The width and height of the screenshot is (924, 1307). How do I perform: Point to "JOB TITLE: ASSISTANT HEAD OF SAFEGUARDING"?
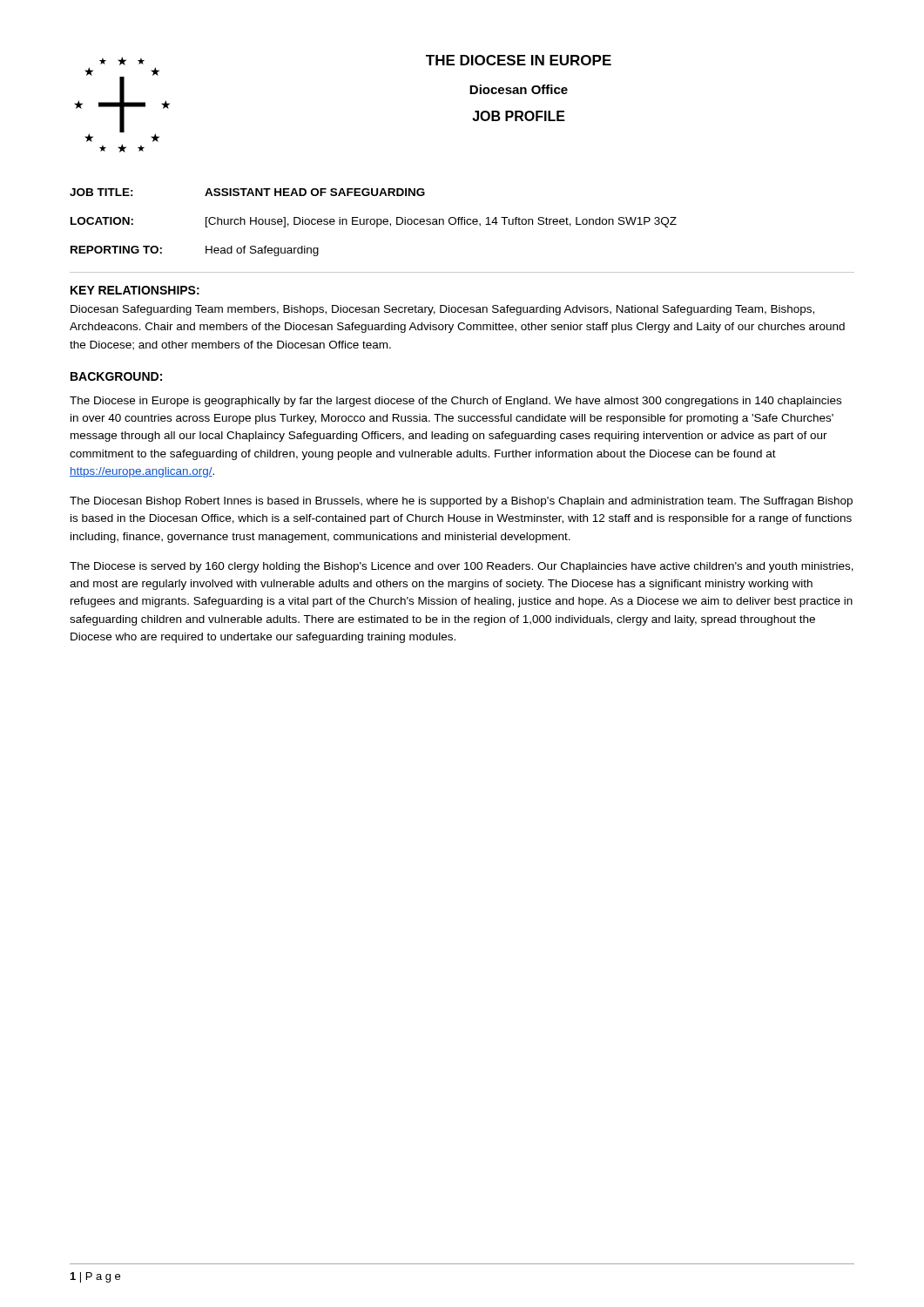pos(247,192)
